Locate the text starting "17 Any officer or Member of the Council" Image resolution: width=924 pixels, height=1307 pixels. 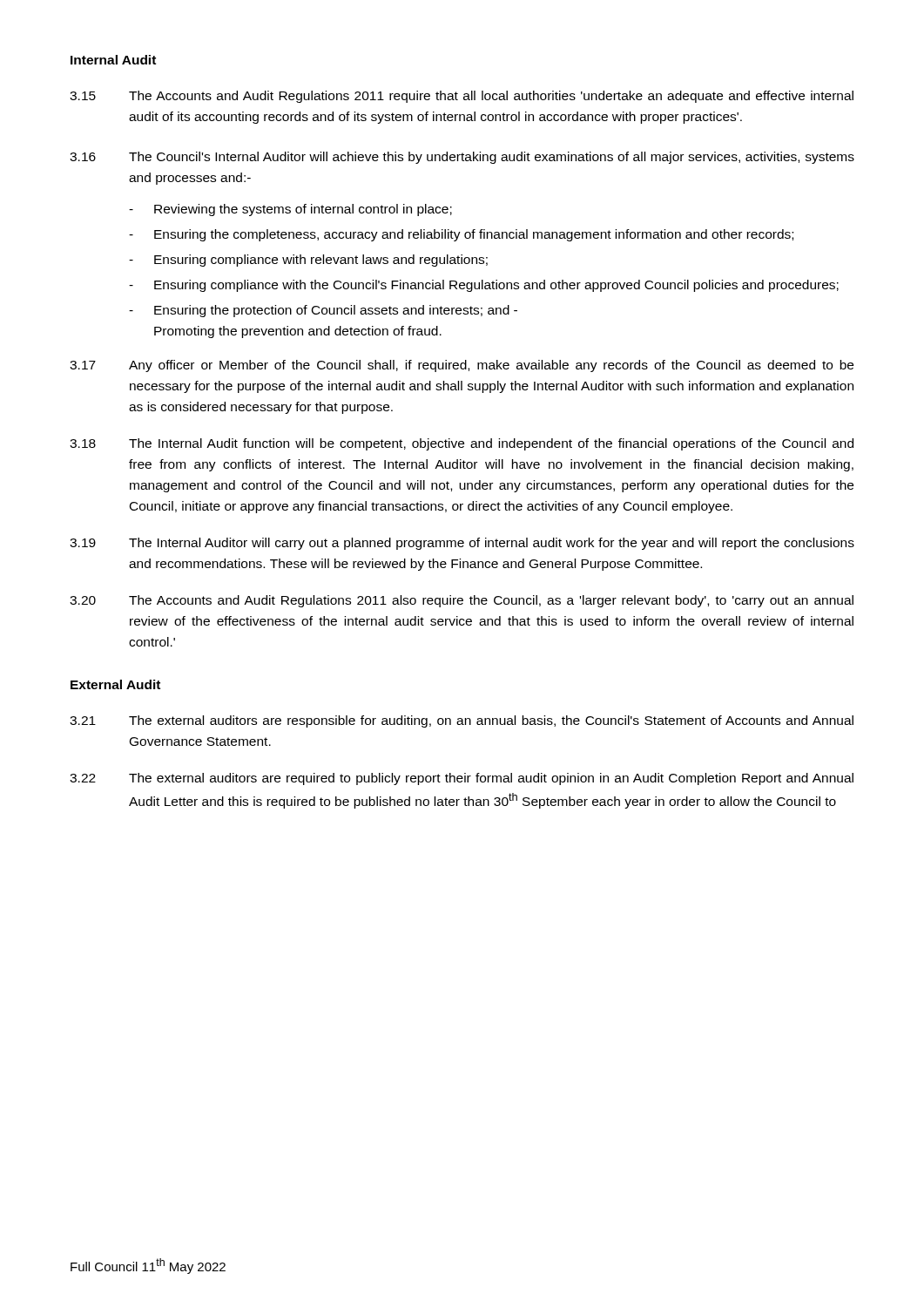[462, 386]
